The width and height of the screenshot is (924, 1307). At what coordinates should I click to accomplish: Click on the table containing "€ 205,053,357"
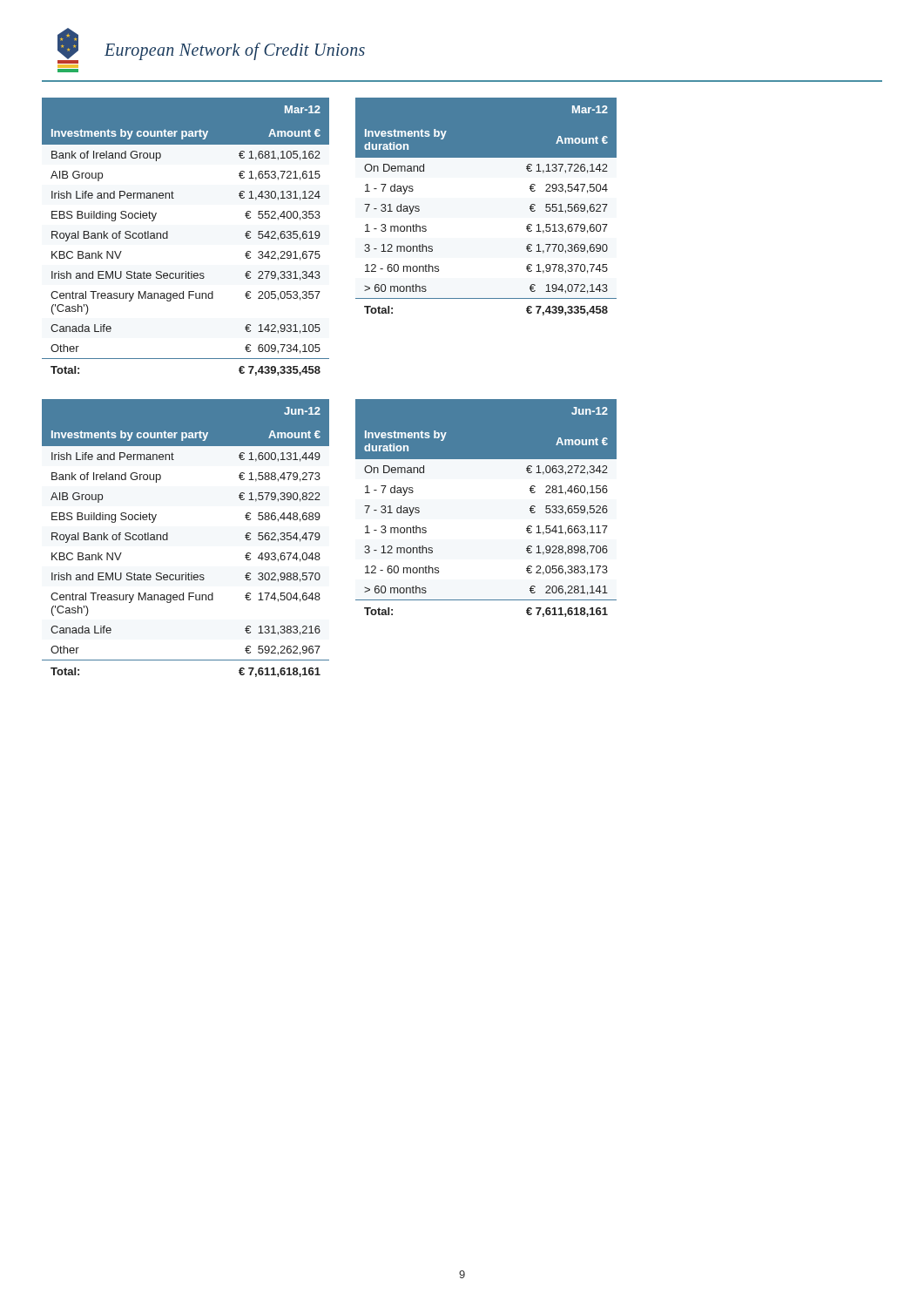coord(462,239)
